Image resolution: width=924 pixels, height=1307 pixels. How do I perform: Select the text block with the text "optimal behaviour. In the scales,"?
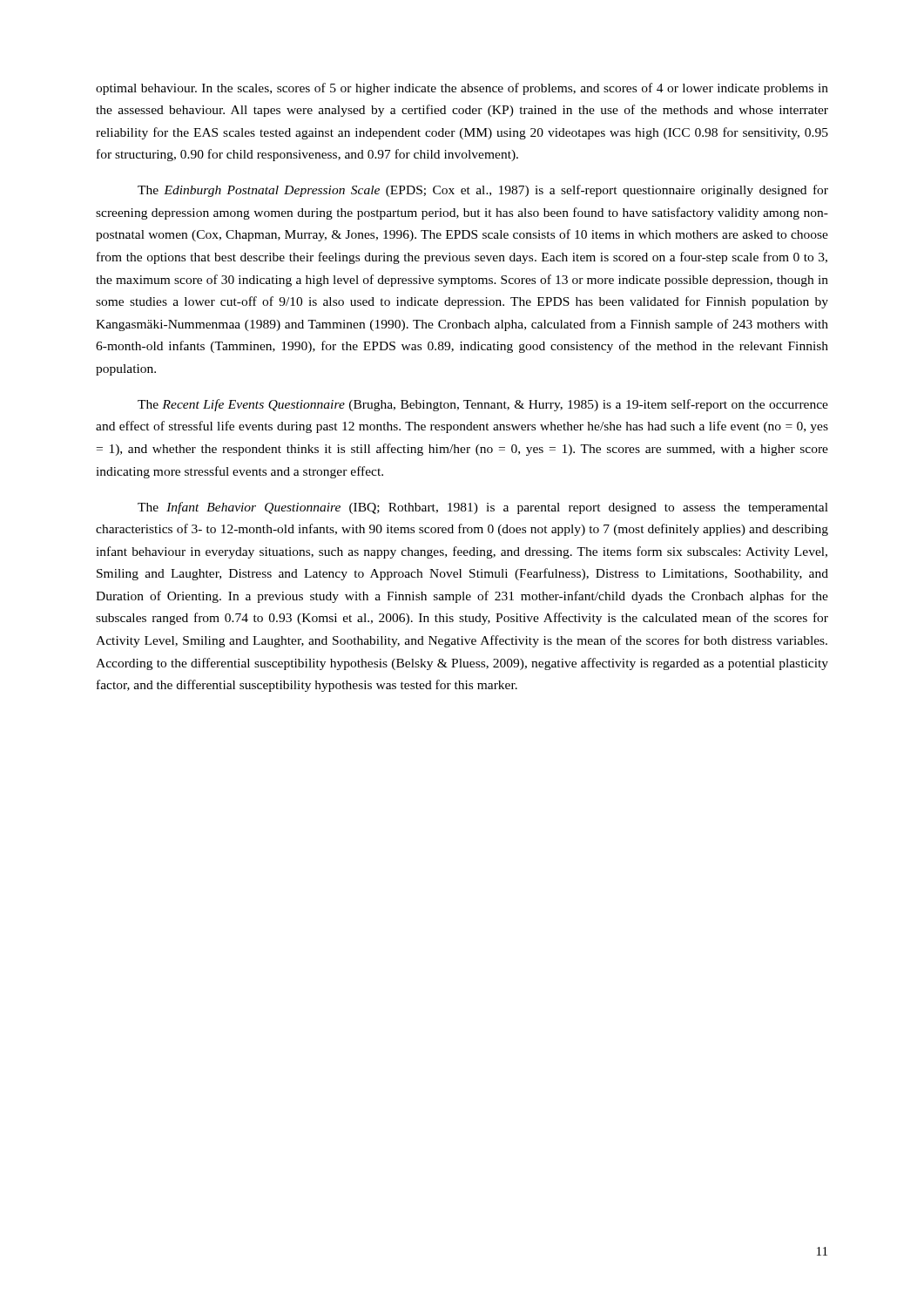(462, 121)
